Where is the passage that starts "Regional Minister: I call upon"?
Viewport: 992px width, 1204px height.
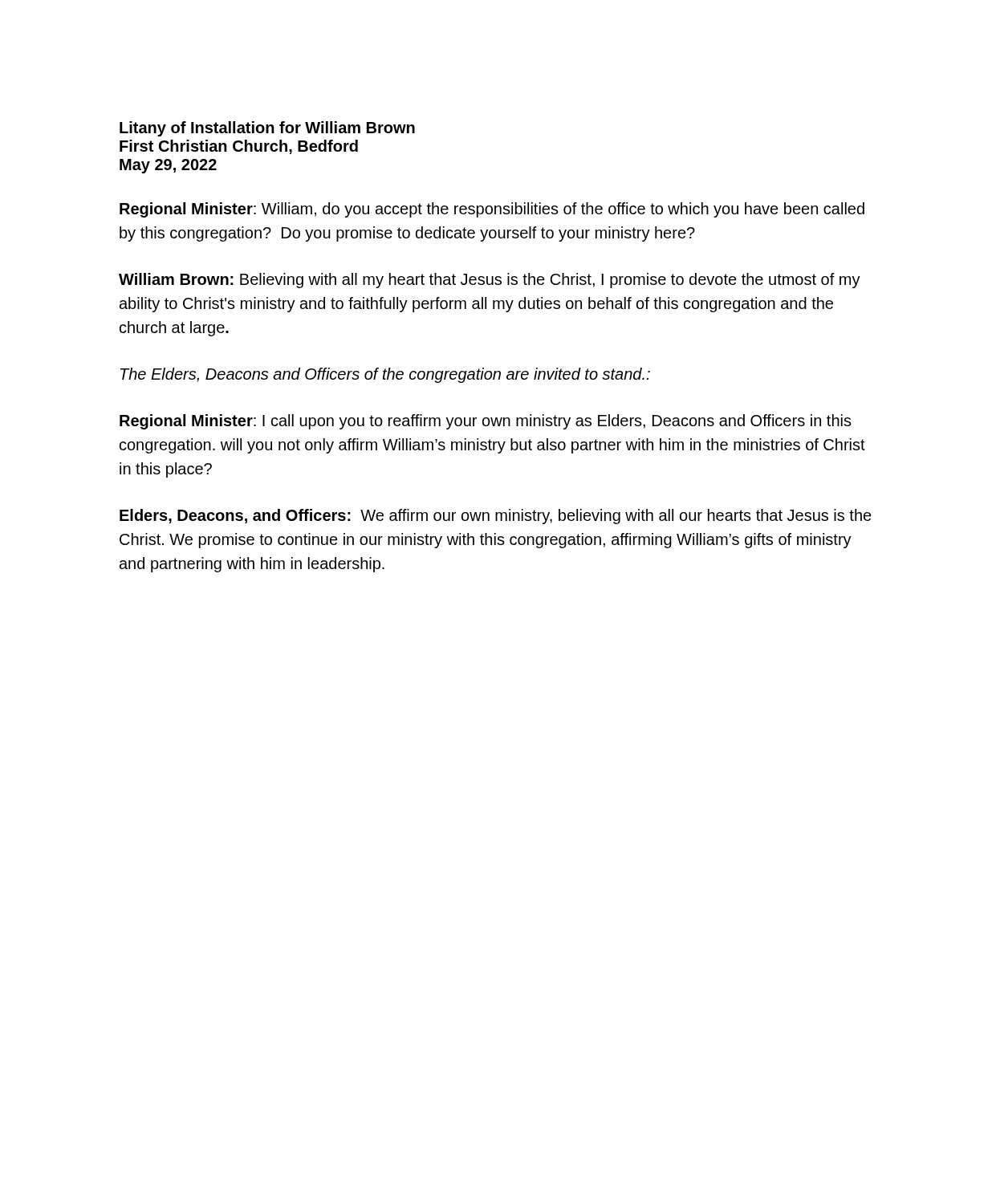coord(492,445)
